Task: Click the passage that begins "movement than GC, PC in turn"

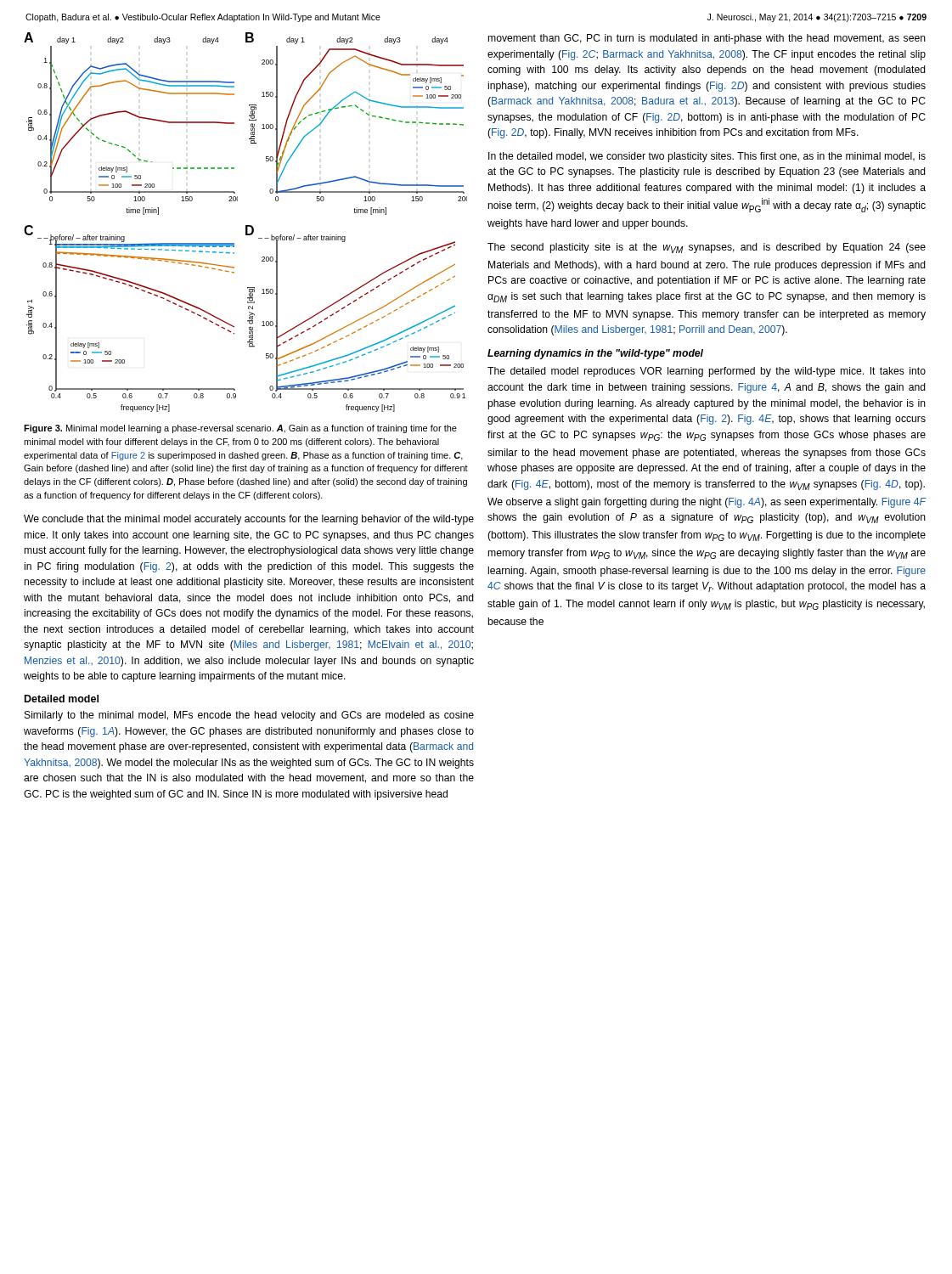Action: (x=707, y=85)
